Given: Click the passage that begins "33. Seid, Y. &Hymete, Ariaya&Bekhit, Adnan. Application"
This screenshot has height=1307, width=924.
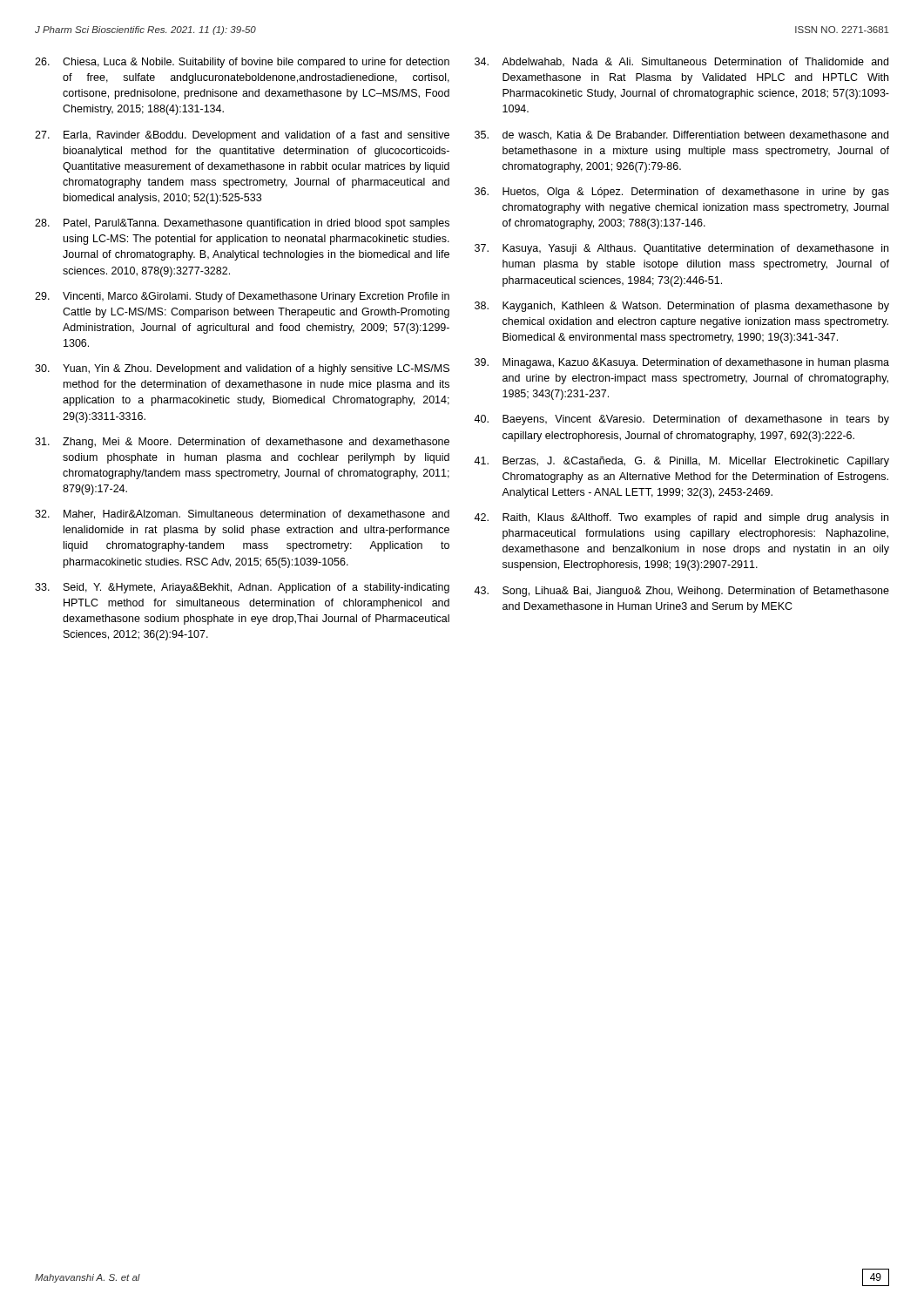Looking at the screenshot, I should coord(242,611).
